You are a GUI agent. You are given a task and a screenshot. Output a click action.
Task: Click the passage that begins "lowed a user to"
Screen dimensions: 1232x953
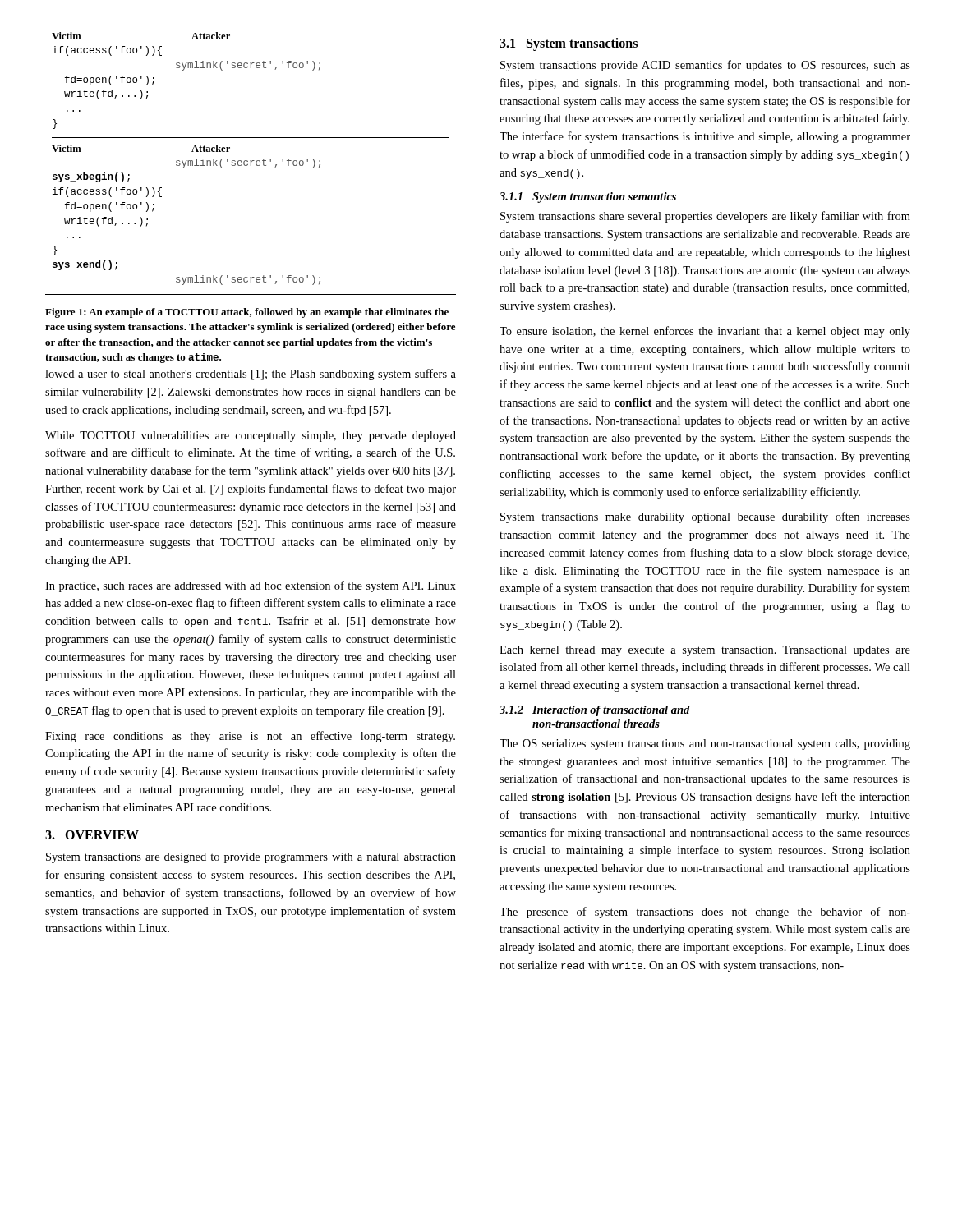point(251,393)
